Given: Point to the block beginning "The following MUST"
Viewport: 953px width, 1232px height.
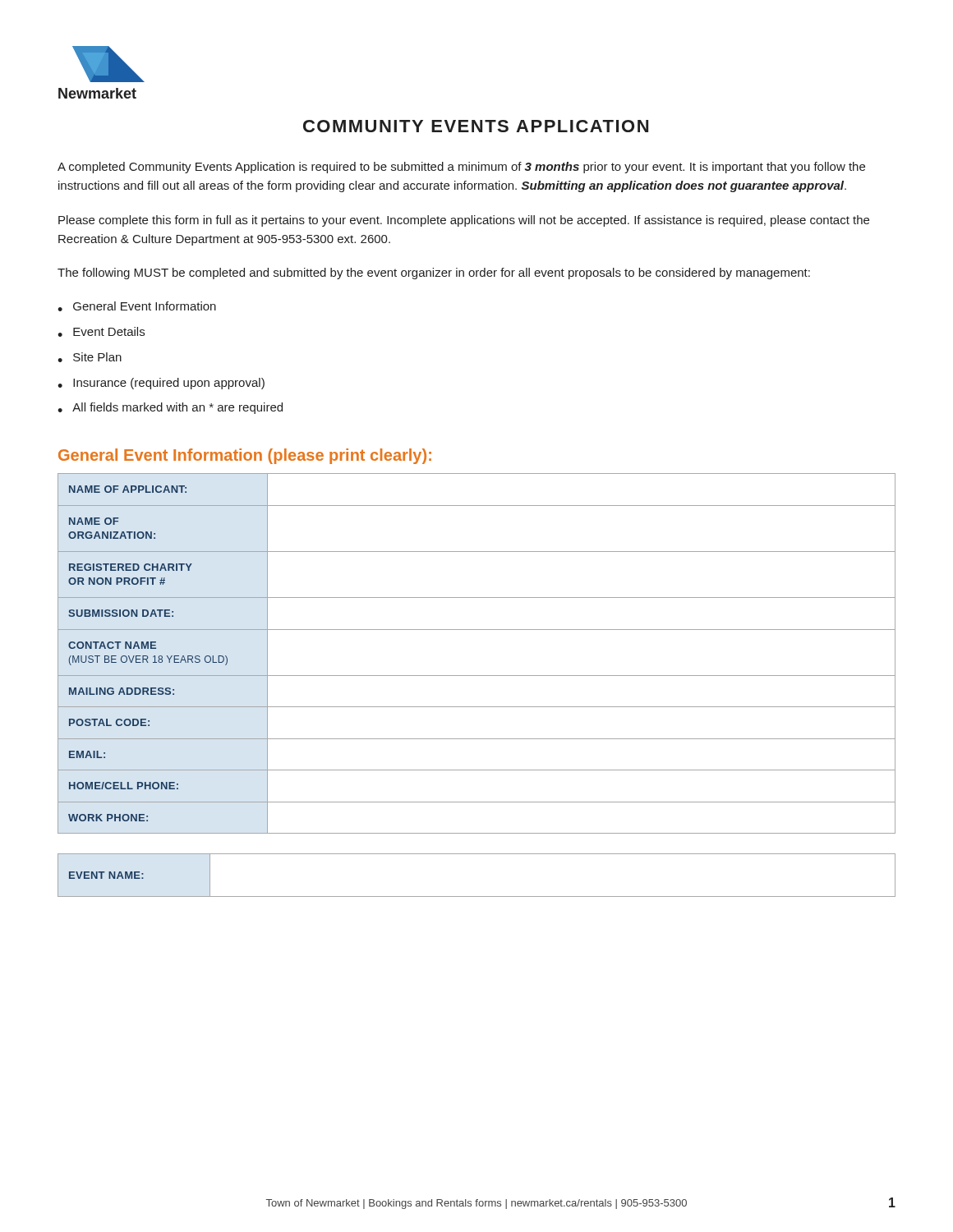Looking at the screenshot, I should [x=434, y=272].
